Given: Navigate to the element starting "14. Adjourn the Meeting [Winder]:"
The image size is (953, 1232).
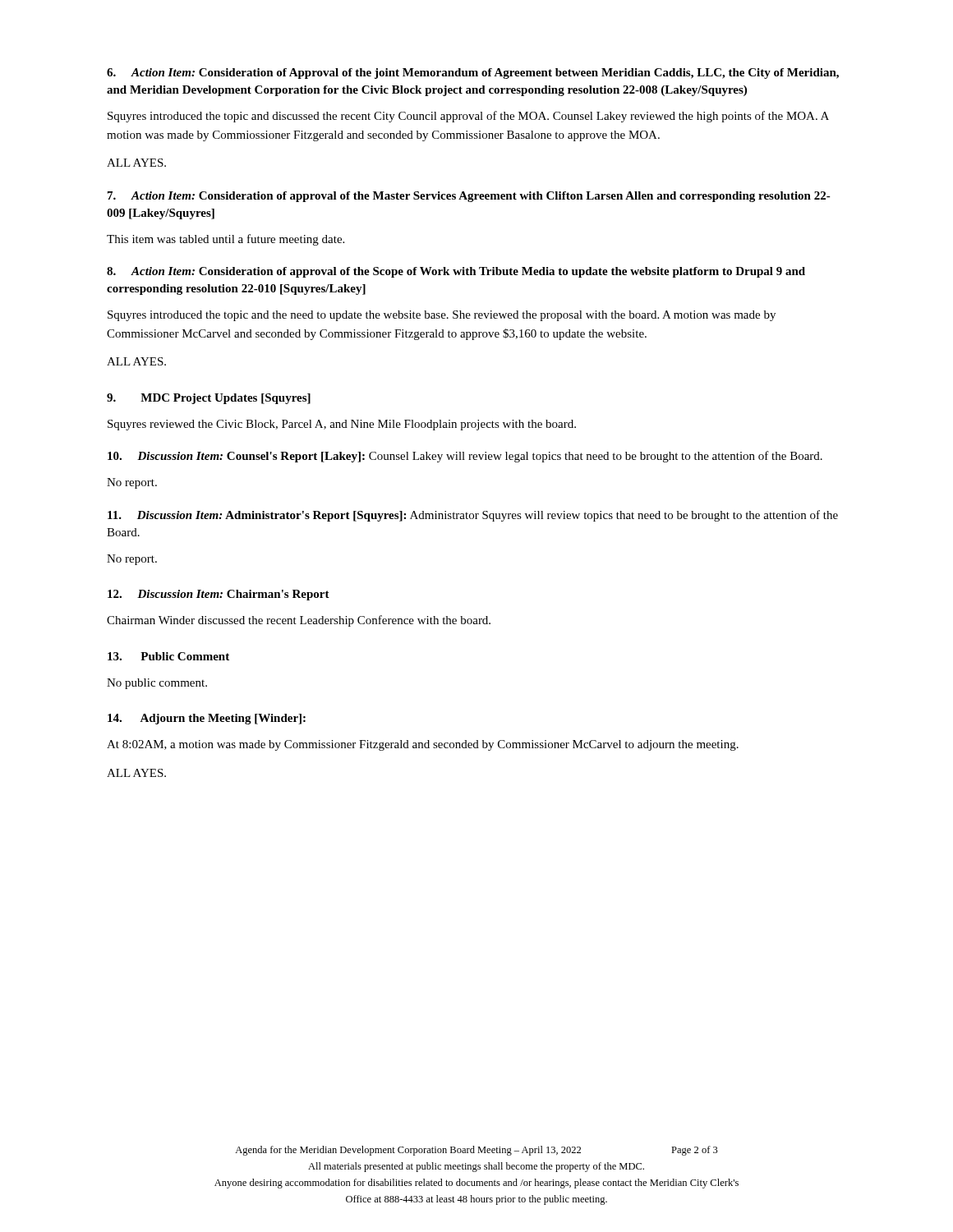Looking at the screenshot, I should coord(207,718).
